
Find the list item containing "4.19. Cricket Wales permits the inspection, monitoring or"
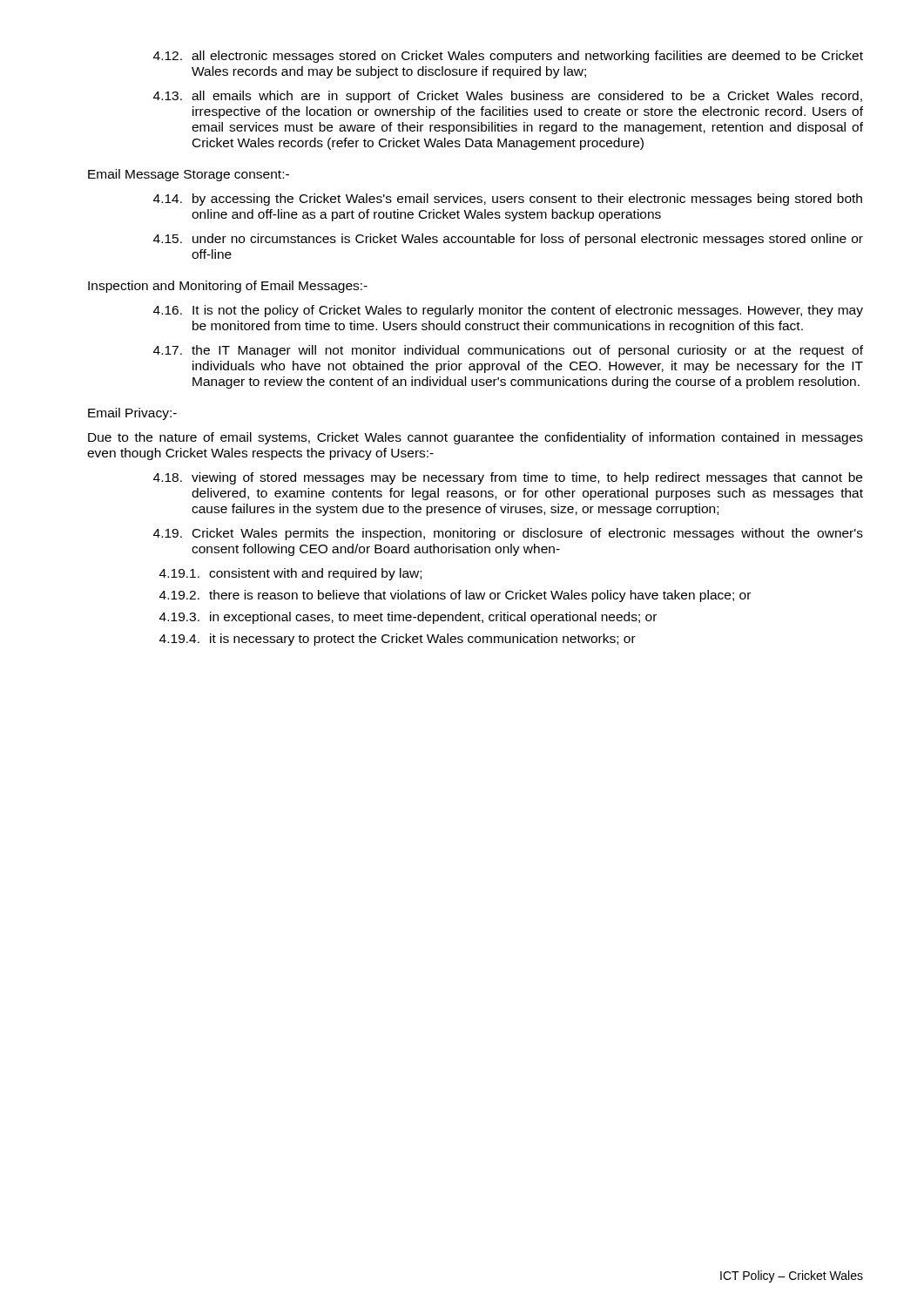pos(475,541)
